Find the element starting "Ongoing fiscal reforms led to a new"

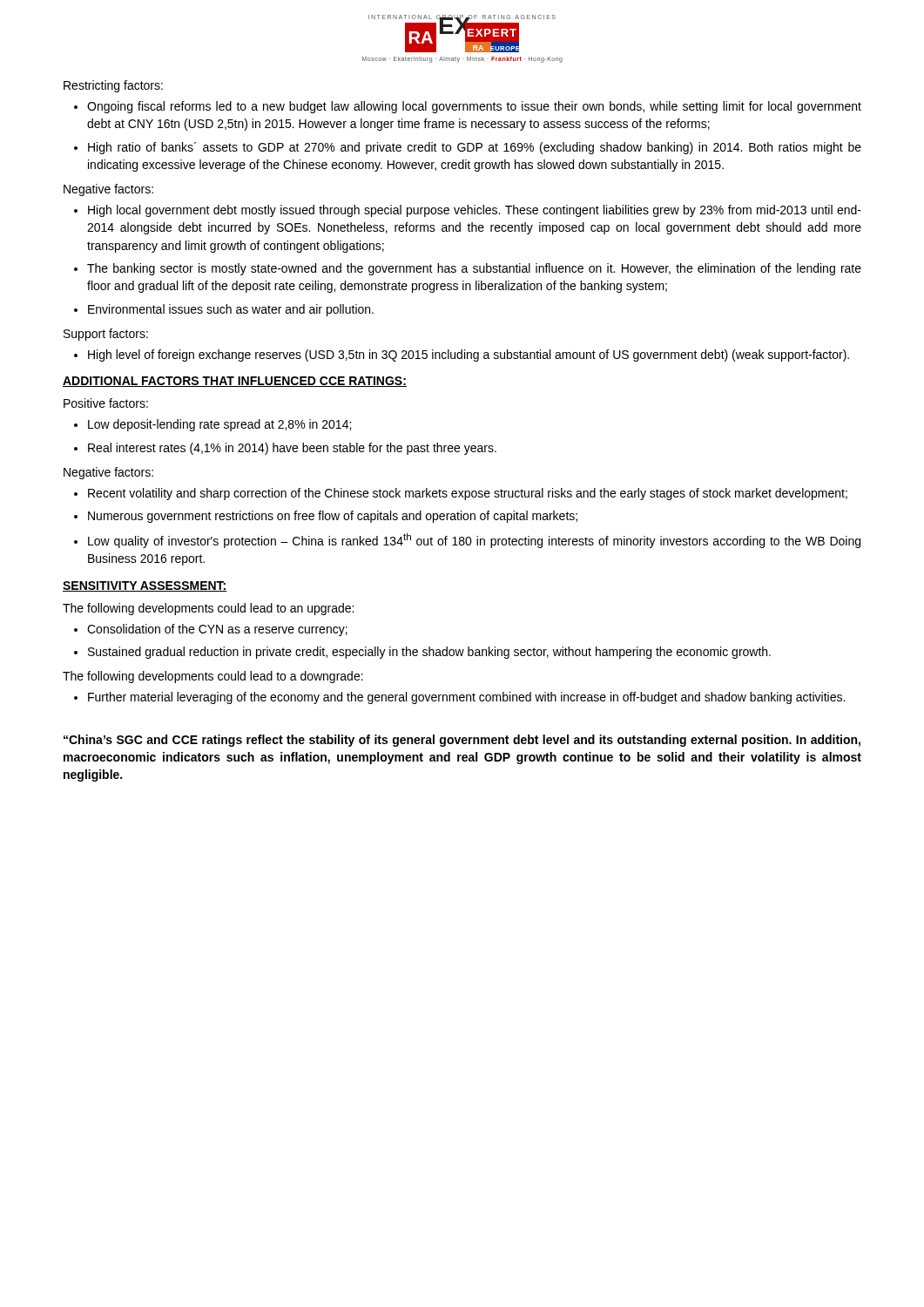tap(474, 115)
